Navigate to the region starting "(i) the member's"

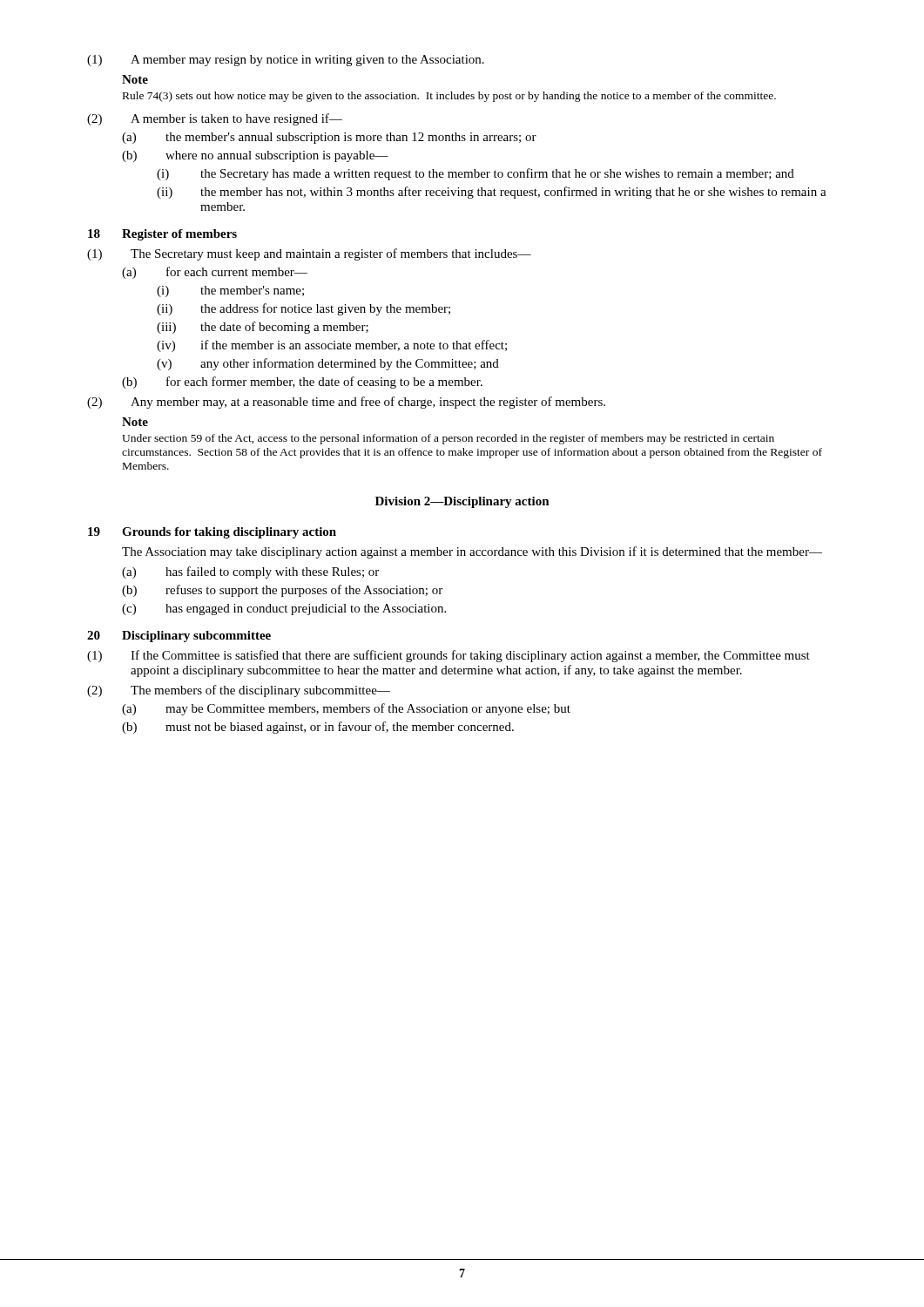[x=230, y=291]
